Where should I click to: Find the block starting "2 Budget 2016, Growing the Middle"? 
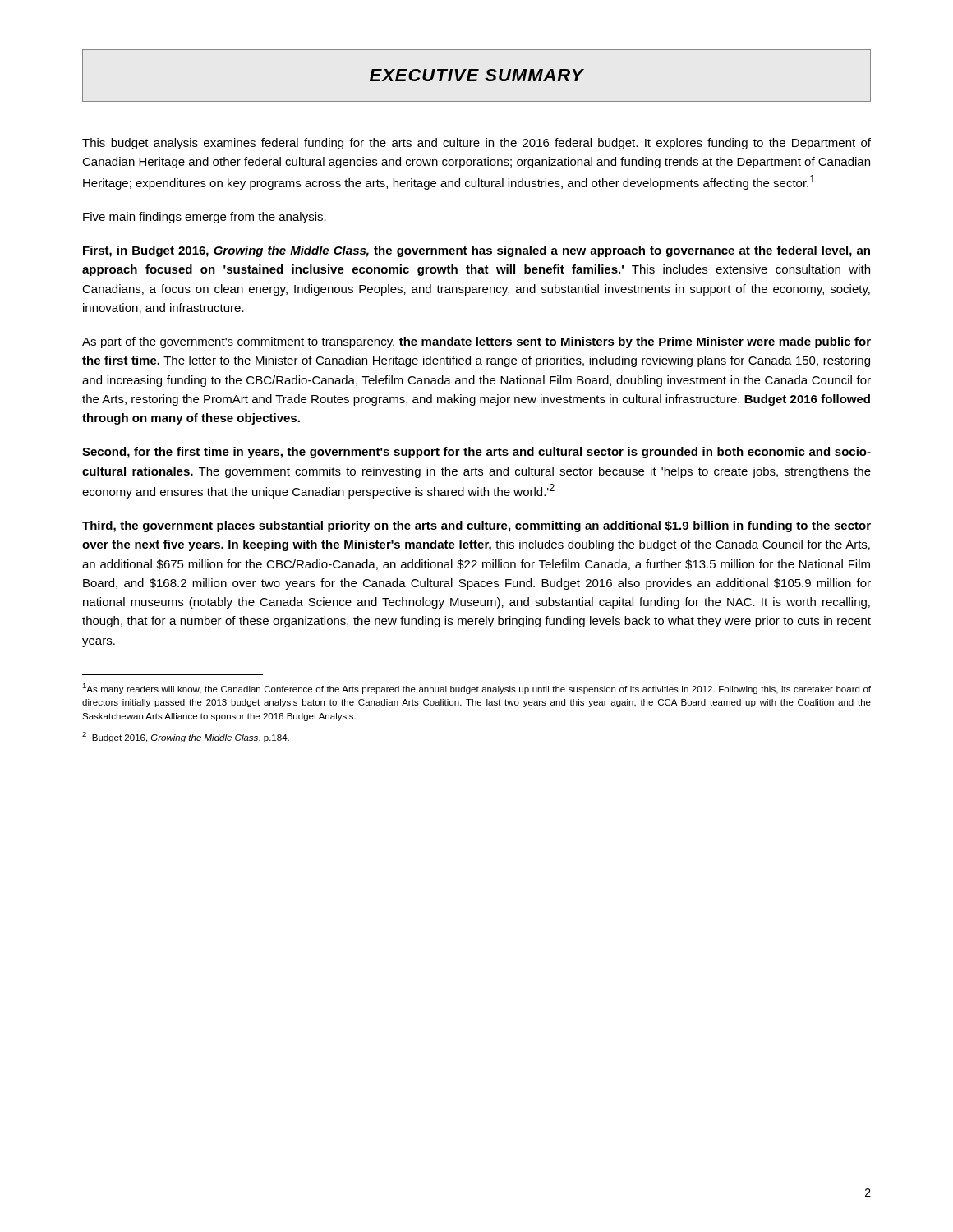pos(186,736)
